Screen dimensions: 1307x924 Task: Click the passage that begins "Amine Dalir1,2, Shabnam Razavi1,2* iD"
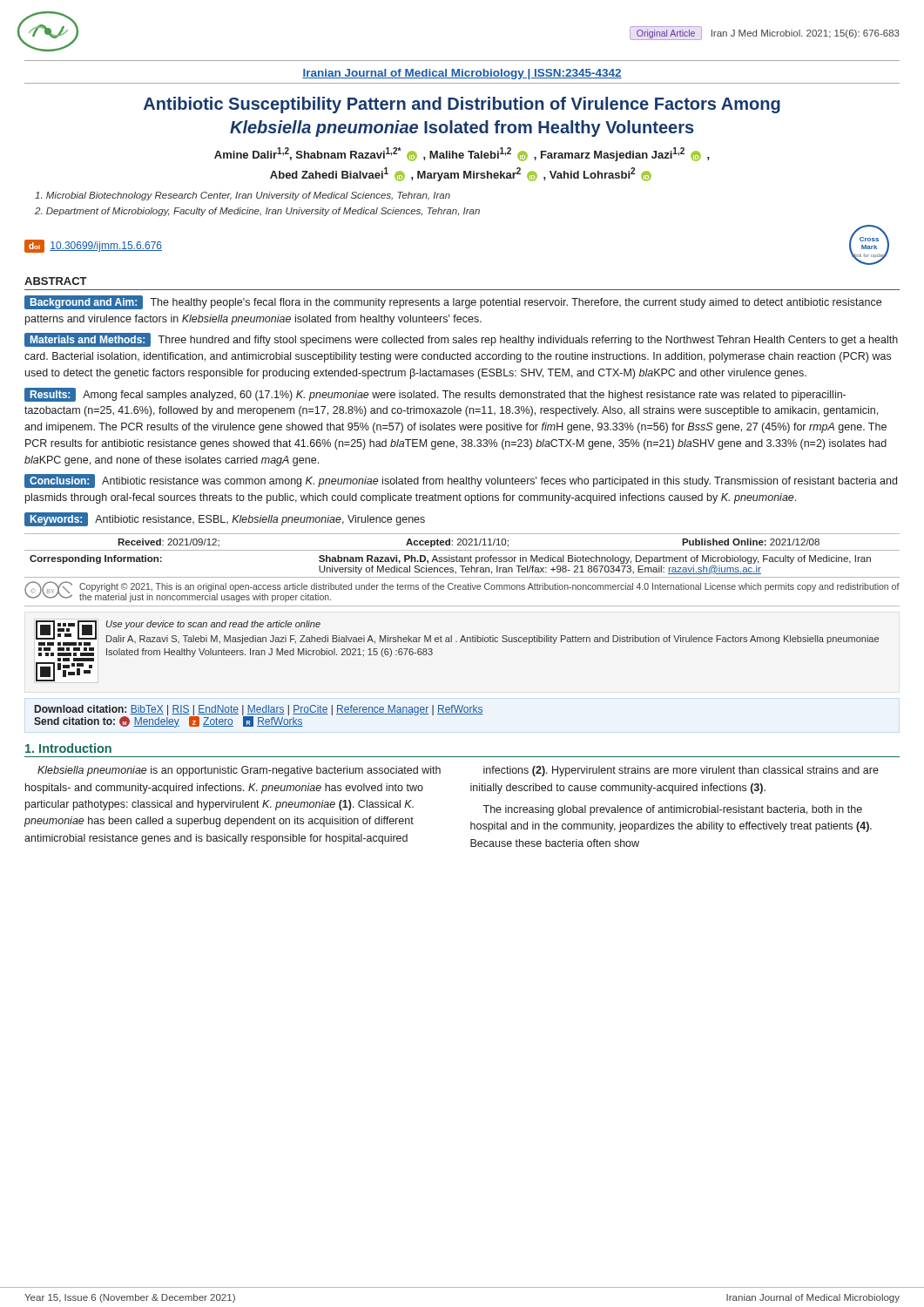tap(462, 164)
